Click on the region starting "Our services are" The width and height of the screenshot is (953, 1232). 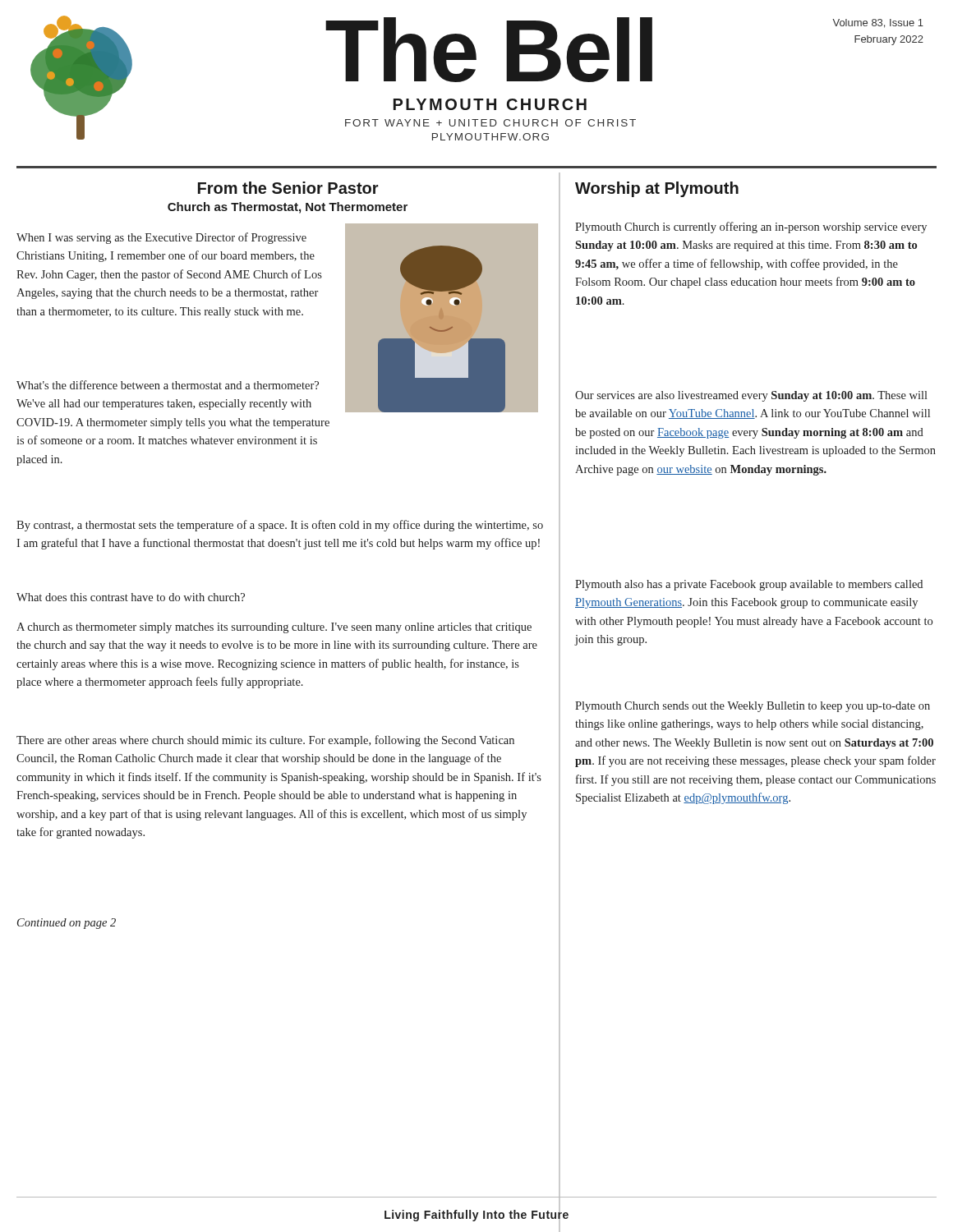[x=755, y=432]
